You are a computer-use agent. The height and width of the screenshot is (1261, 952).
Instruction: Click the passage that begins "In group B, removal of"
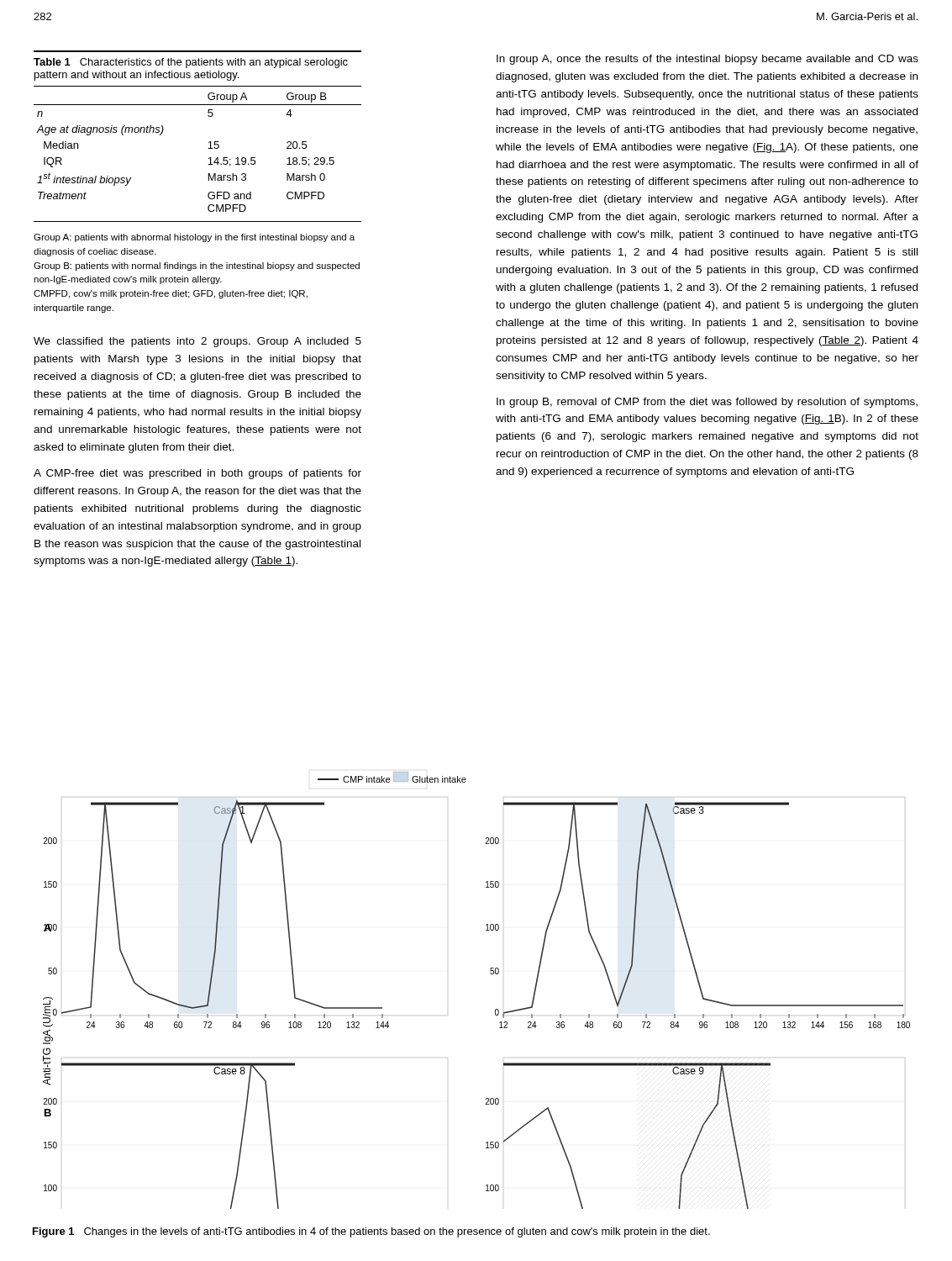pyautogui.click(x=707, y=436)
